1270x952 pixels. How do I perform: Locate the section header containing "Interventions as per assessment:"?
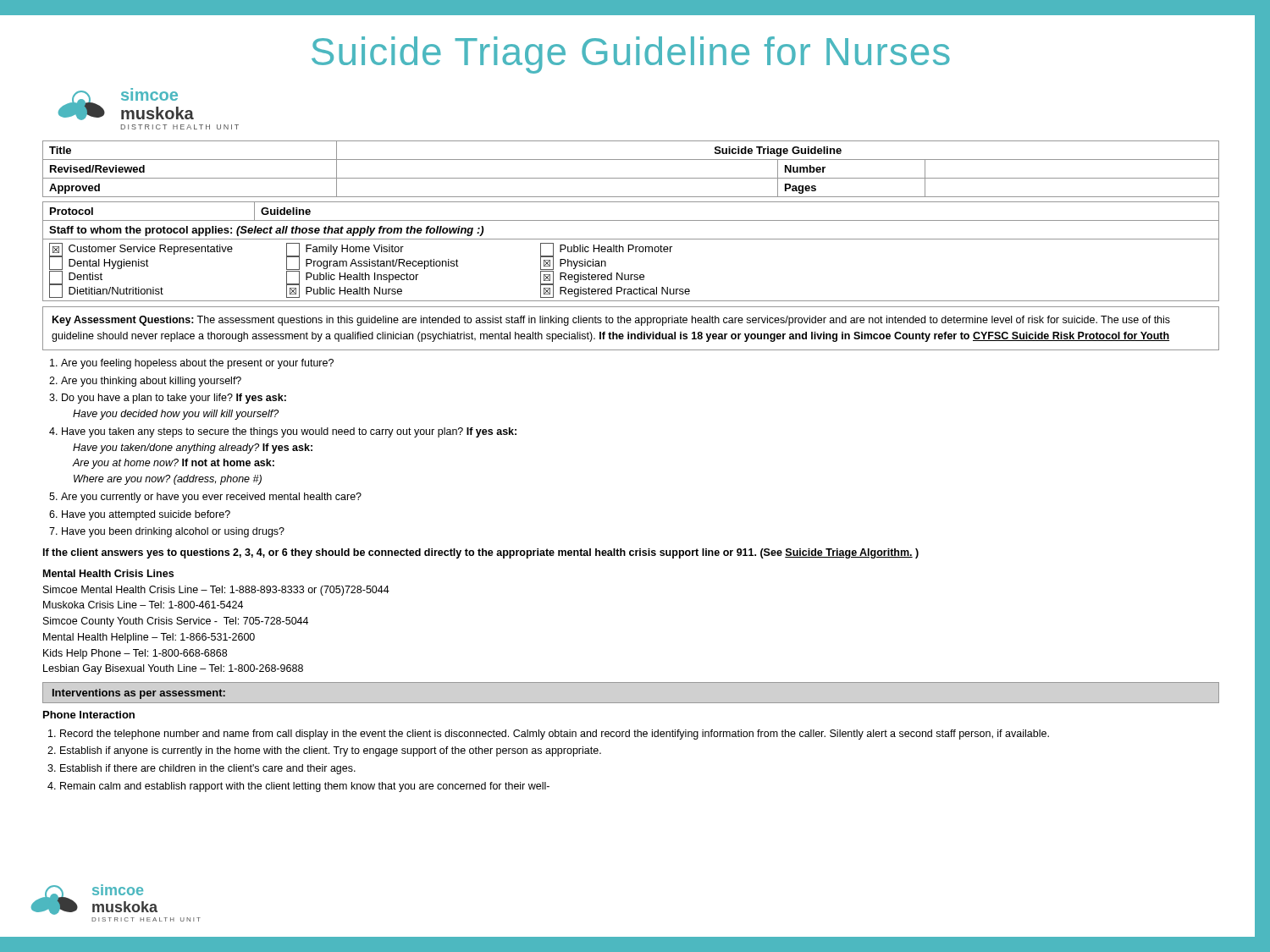[139, 693]
